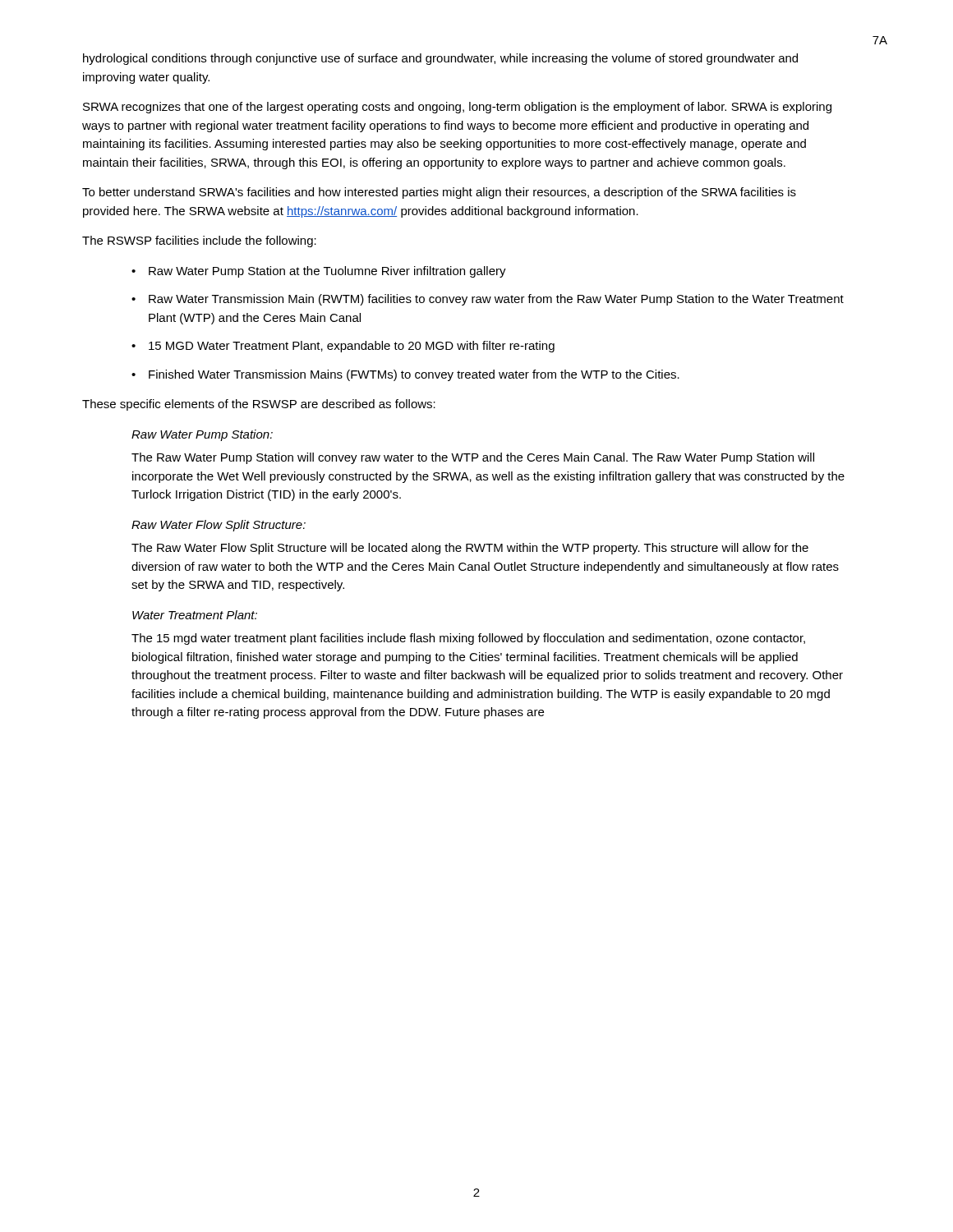Navigate to the region starting "SRWA recognizes that one of the largest operating"
This screenshot has width=953, height=1232.
pyautogui.click(x=464, y=135)
